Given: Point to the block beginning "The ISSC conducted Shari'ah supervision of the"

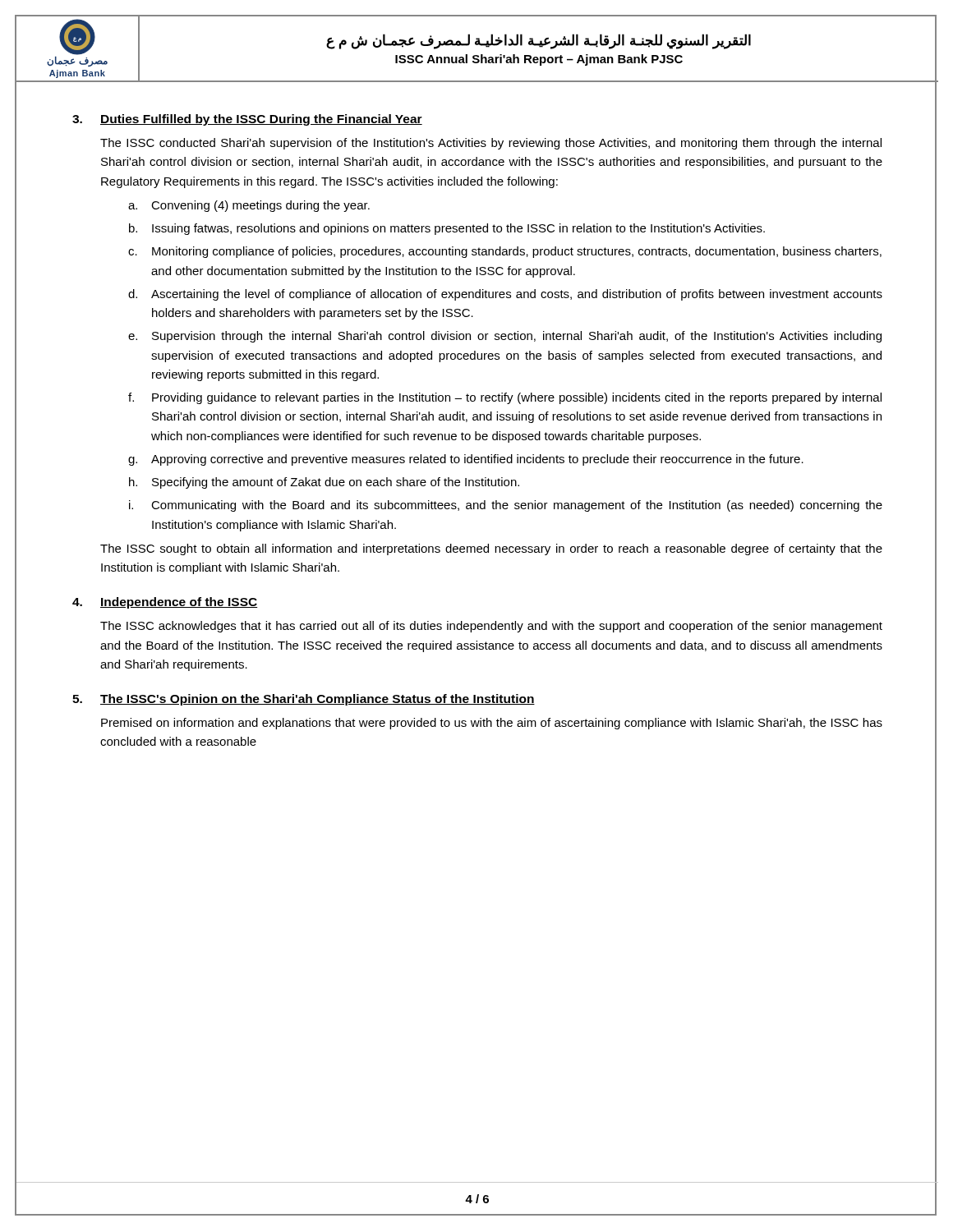Looking at the screenshot, I should [491, 162].
